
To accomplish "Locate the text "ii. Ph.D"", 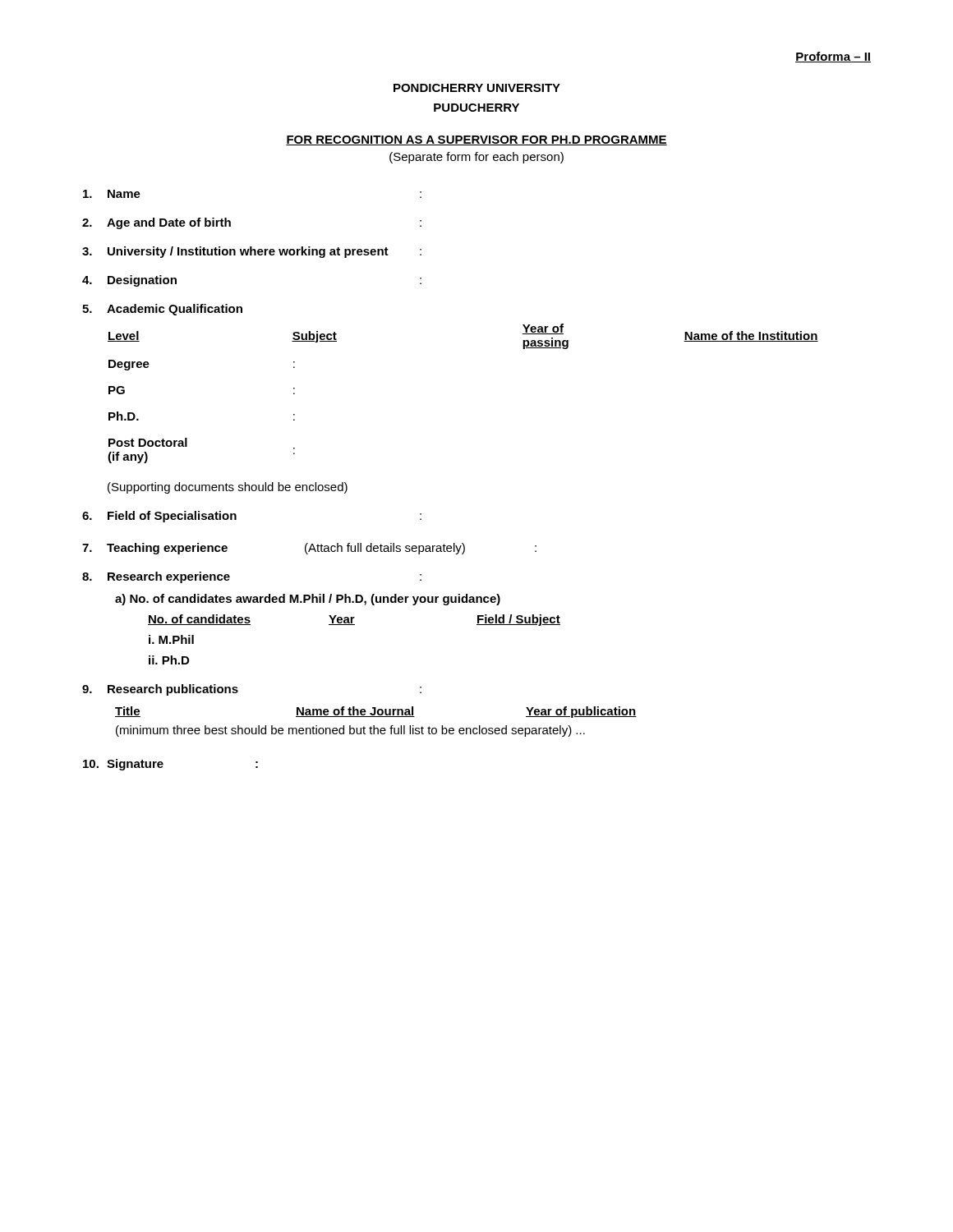I will pyautogui.click(x=169, y=660).
